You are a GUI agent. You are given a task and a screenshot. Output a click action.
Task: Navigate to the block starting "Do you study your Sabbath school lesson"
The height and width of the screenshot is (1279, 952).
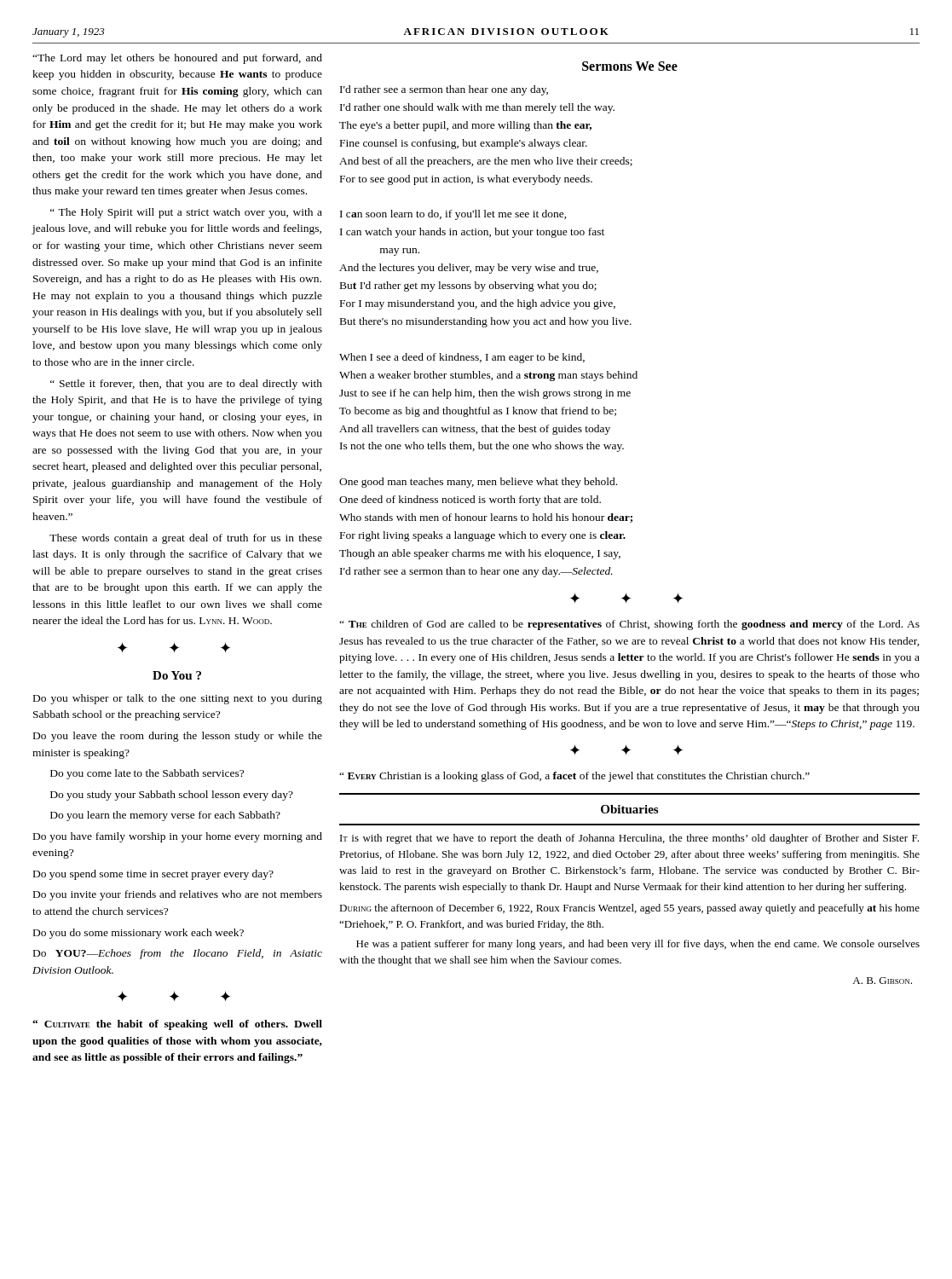[177, 794]
